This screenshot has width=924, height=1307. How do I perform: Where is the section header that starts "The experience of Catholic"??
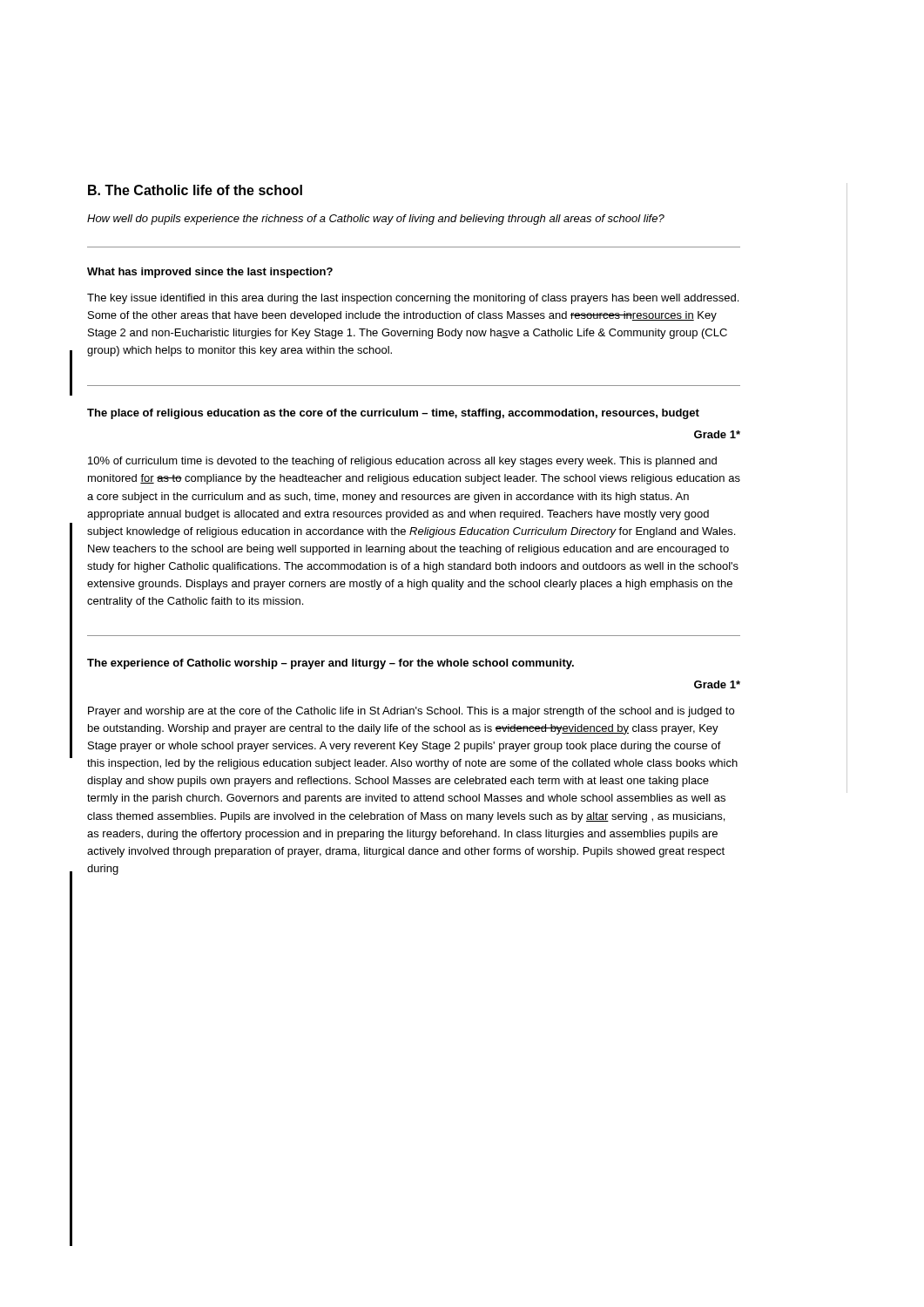coord(414,663)
